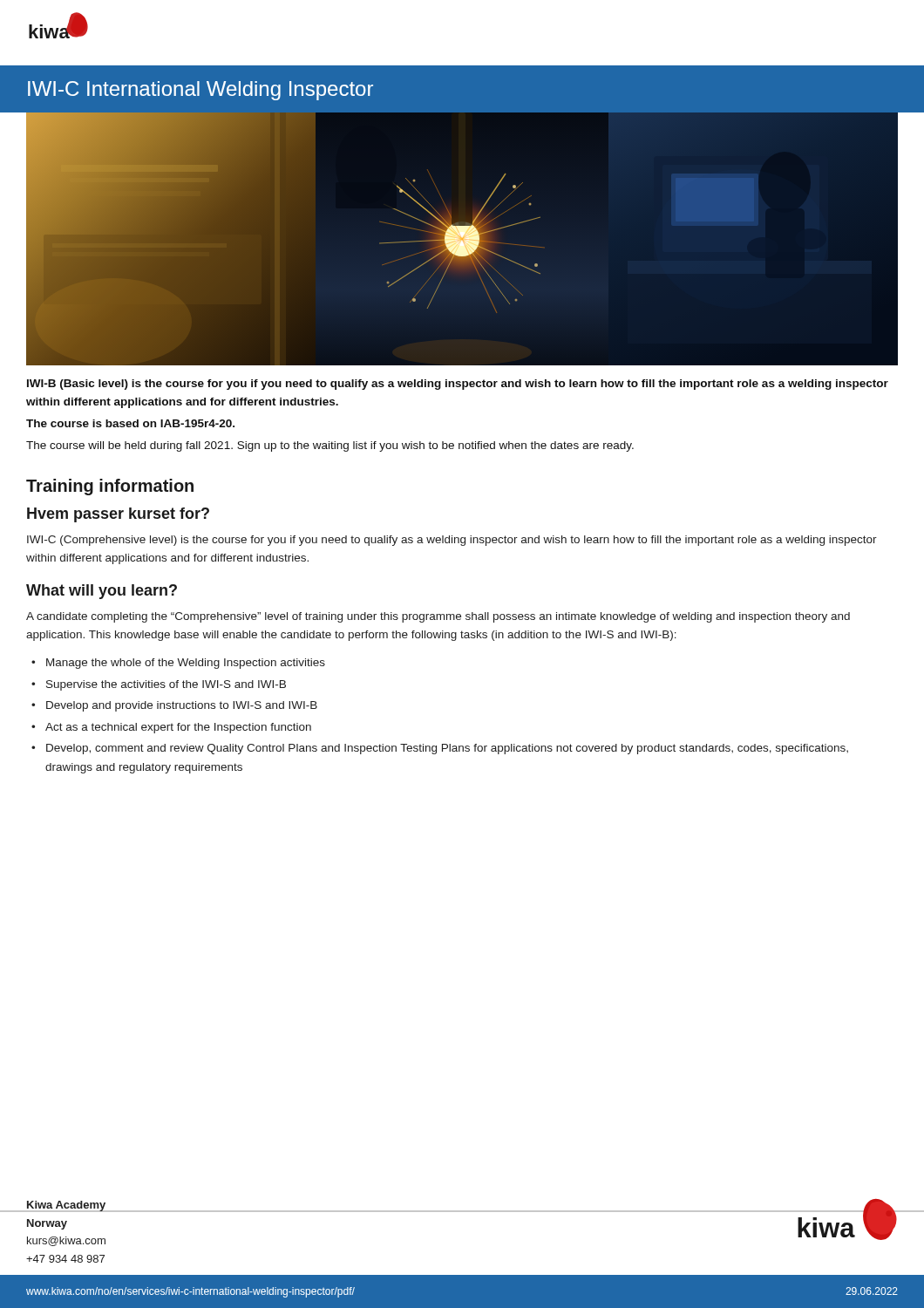Click on the text block starting "• Develop, comment and review Quality Control Plans"

pos(440,756)
